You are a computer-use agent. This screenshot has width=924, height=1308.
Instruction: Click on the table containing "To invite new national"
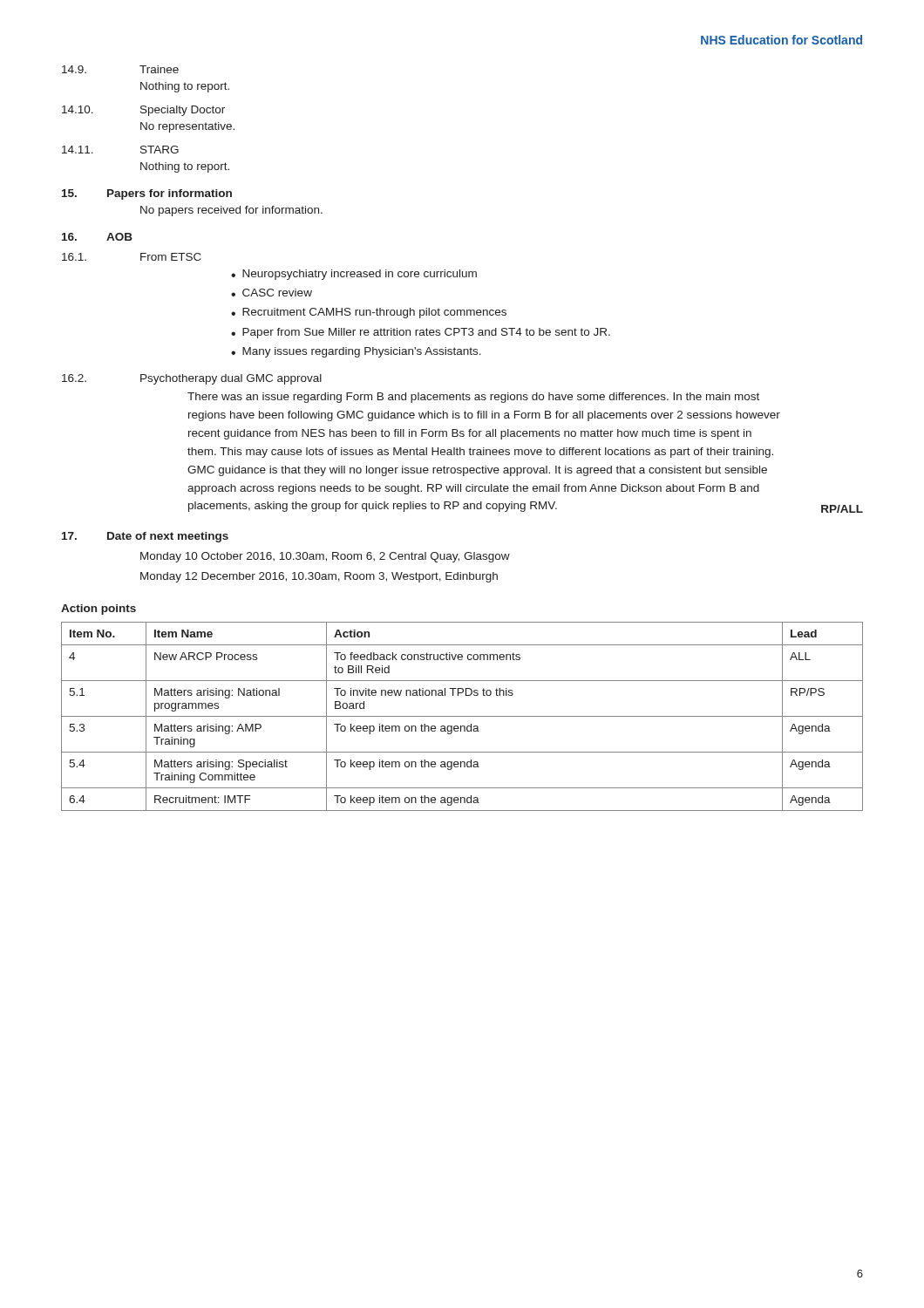(462, 717)
